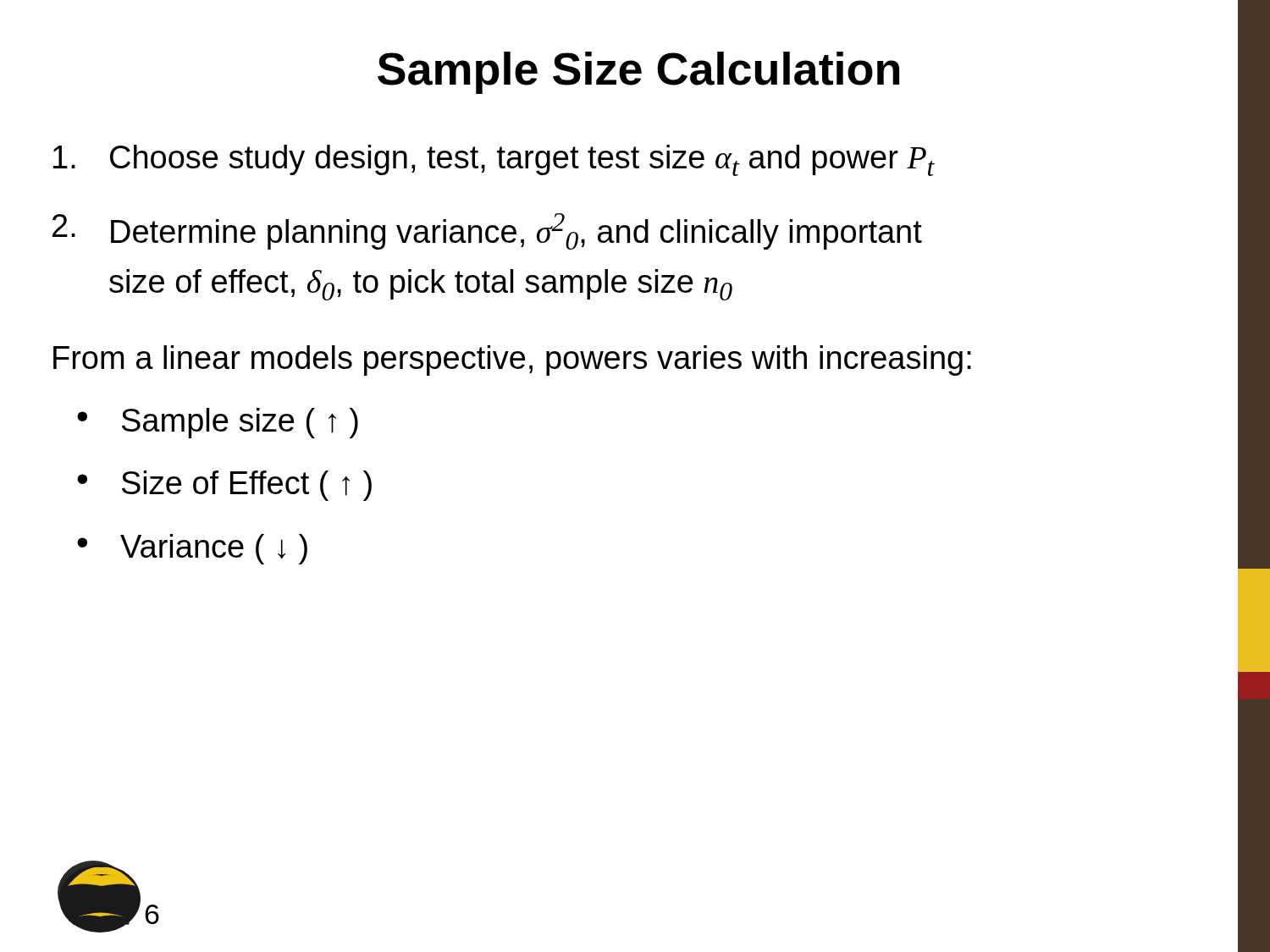This screenshot has width=1270, height=952.
Task: Point to the block beginning "2. Determine planning variance, σ20, and clinically importantsize"
Action: 486,257
